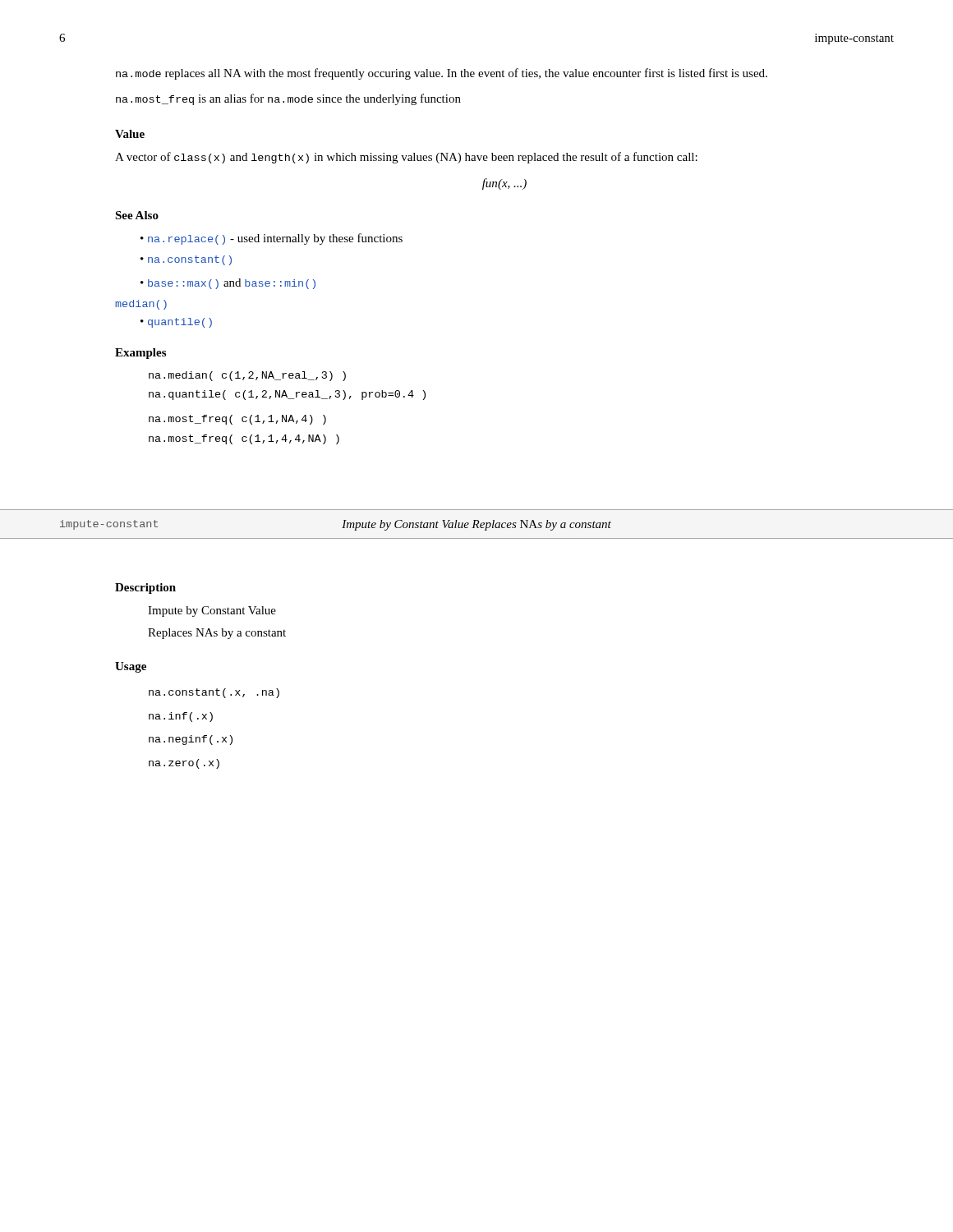Locate the block starting "na.most_freq is an alias for na.mode since the"

click(288, 99)
